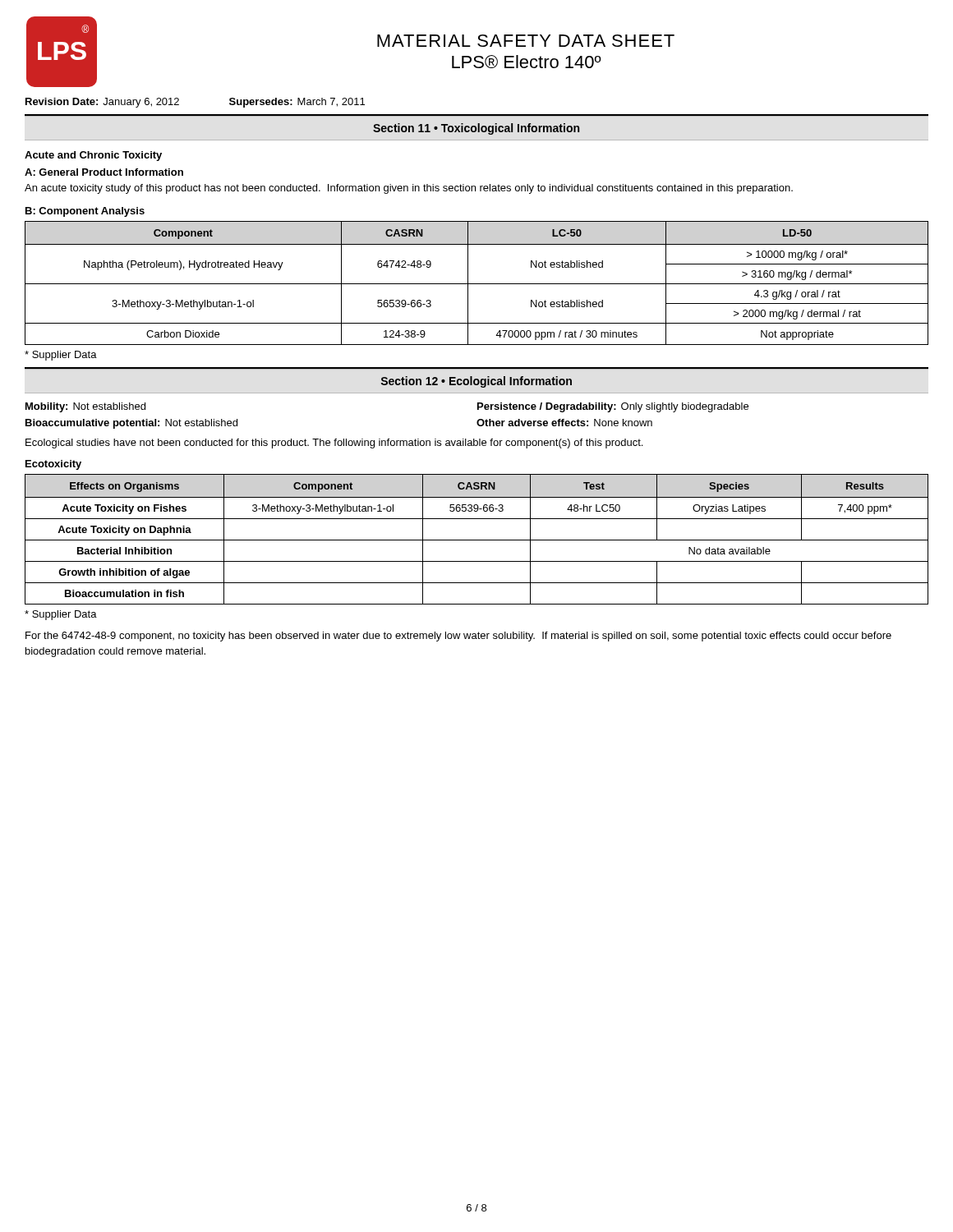Find the table that mentions "Oryzias Latipes"

click(476, 539)
